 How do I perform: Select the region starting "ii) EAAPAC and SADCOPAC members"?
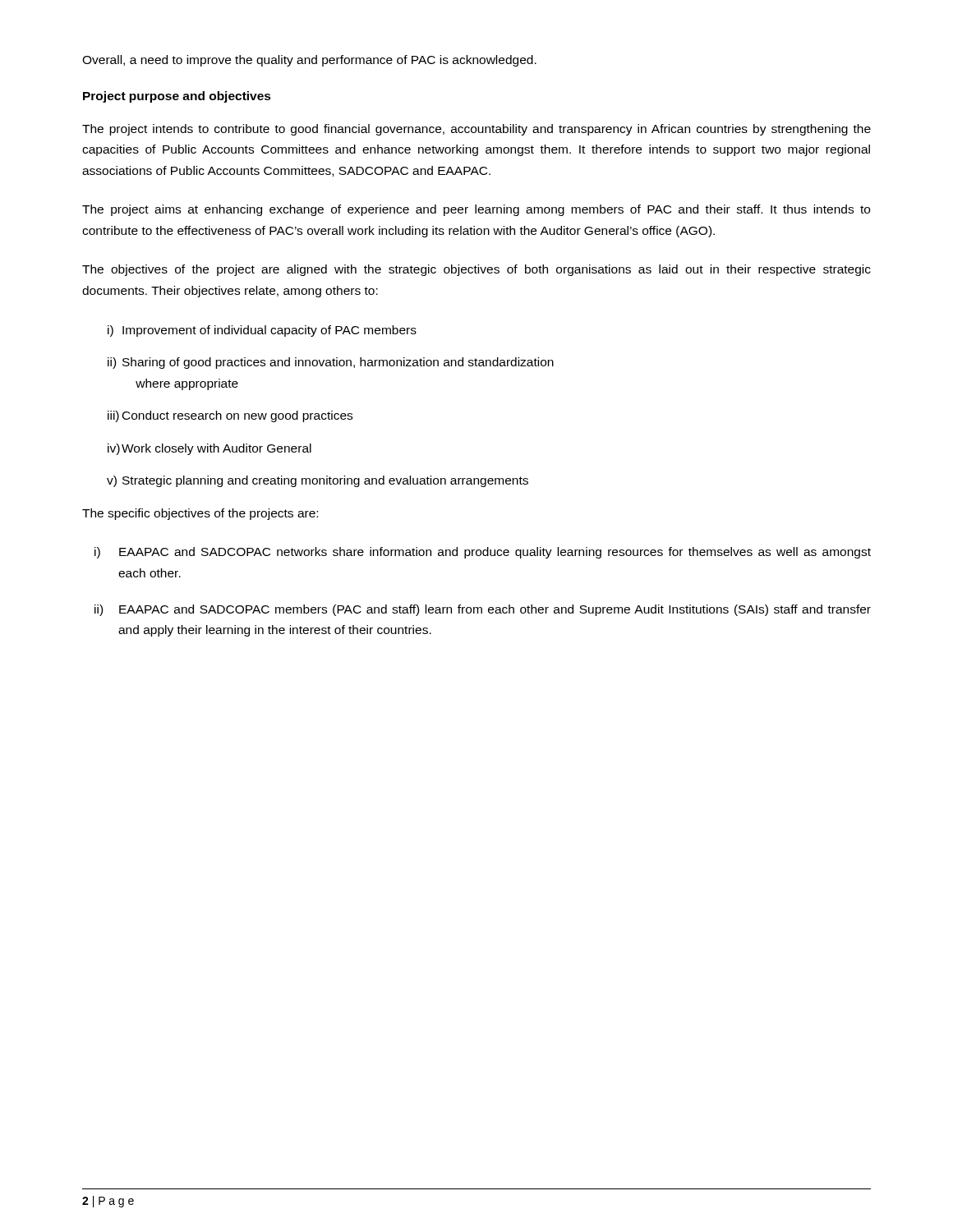[476, 619]
